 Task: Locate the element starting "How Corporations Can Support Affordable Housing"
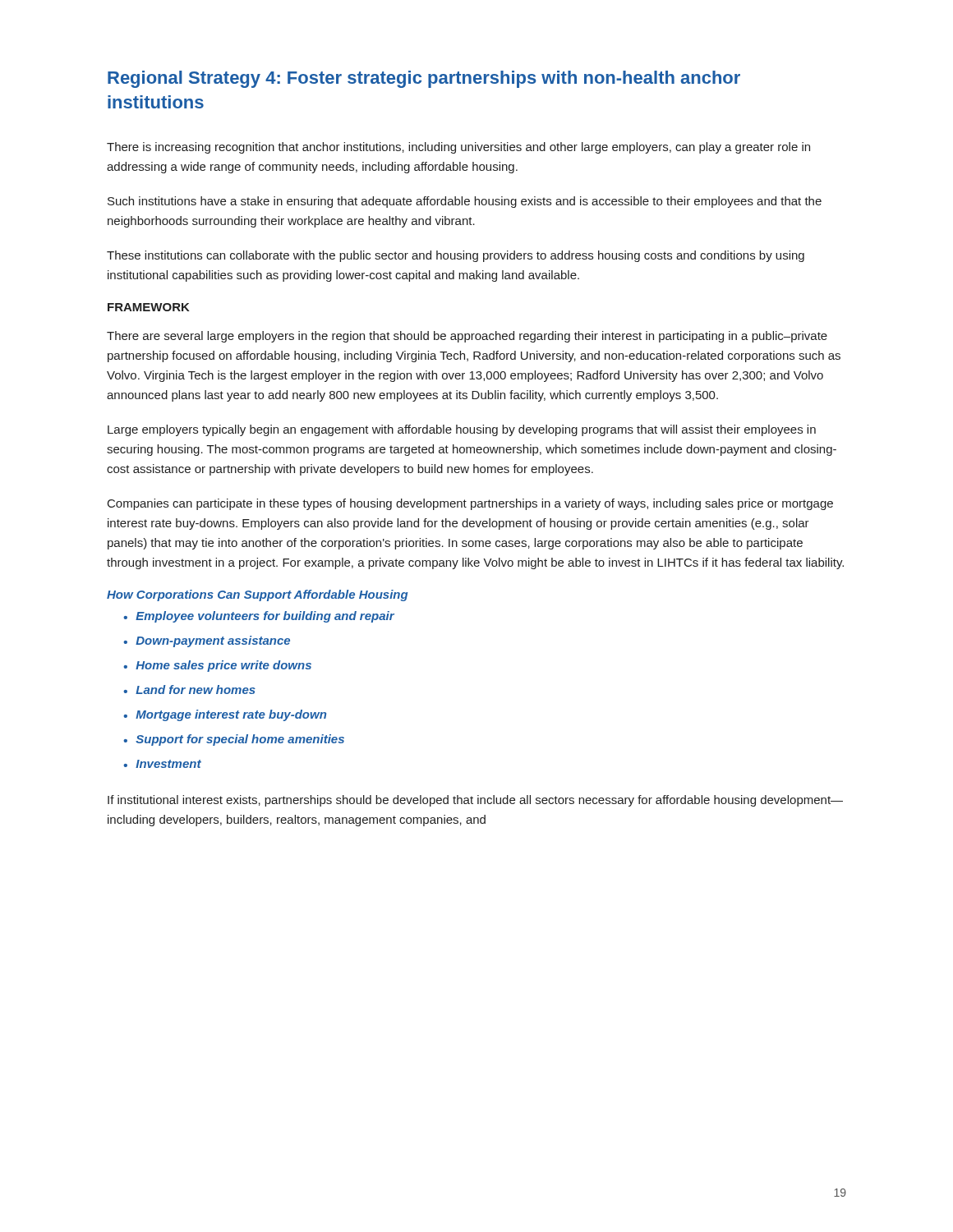click(x=258, y=595)
